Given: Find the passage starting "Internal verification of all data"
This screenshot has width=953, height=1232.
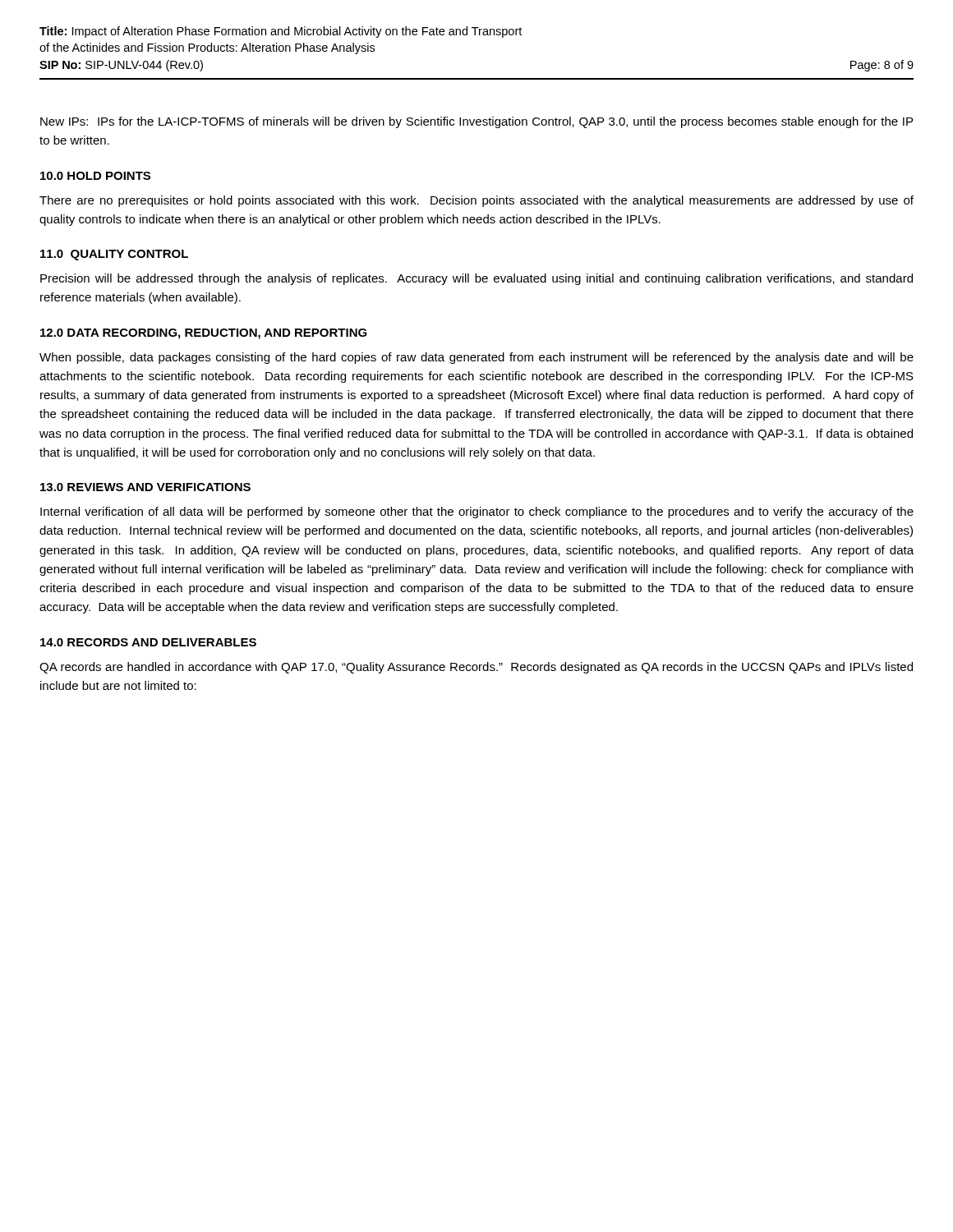Looking at the screenshot, I should tap(476, 559).
